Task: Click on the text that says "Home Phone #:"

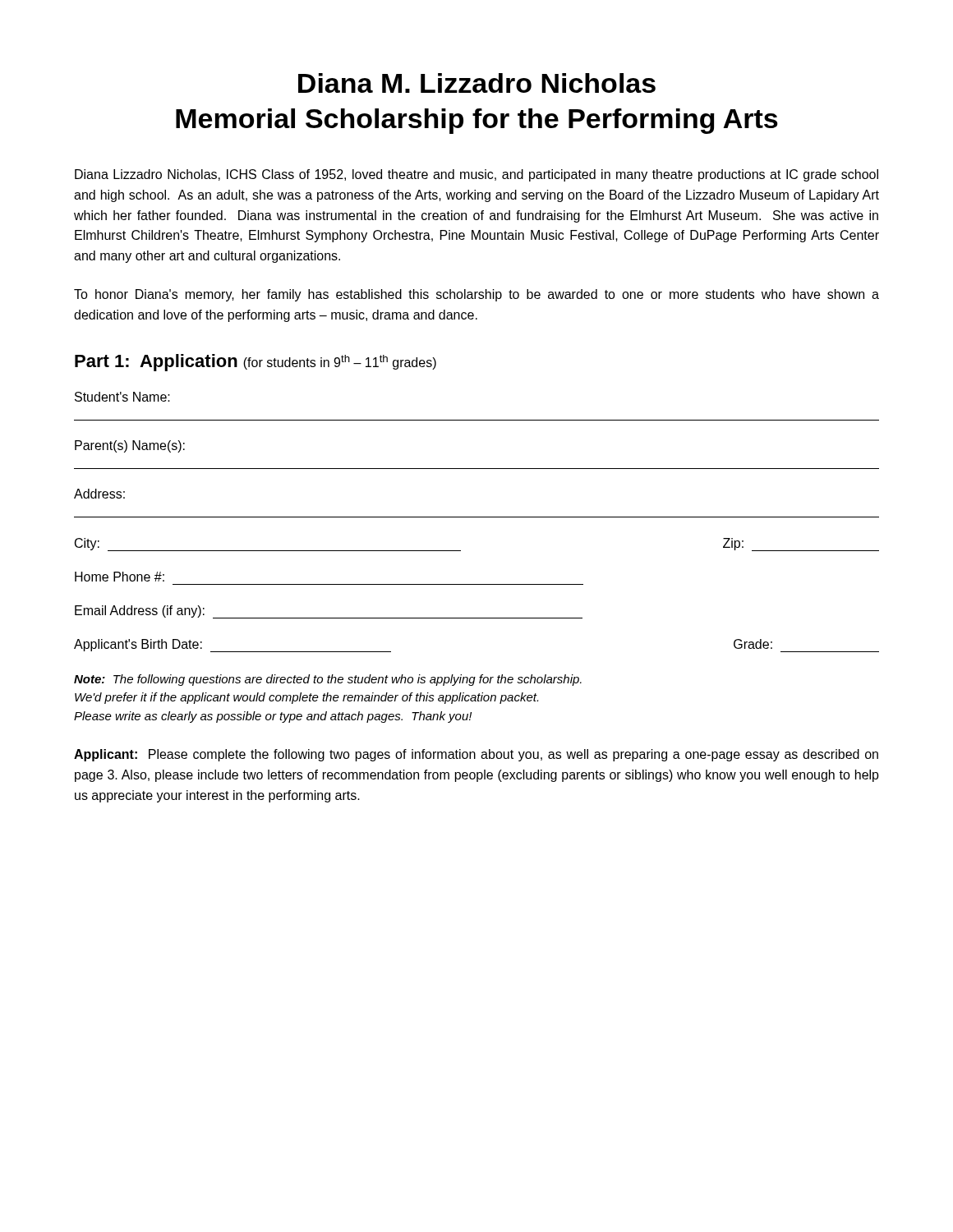Action: [x=329, y=577]
